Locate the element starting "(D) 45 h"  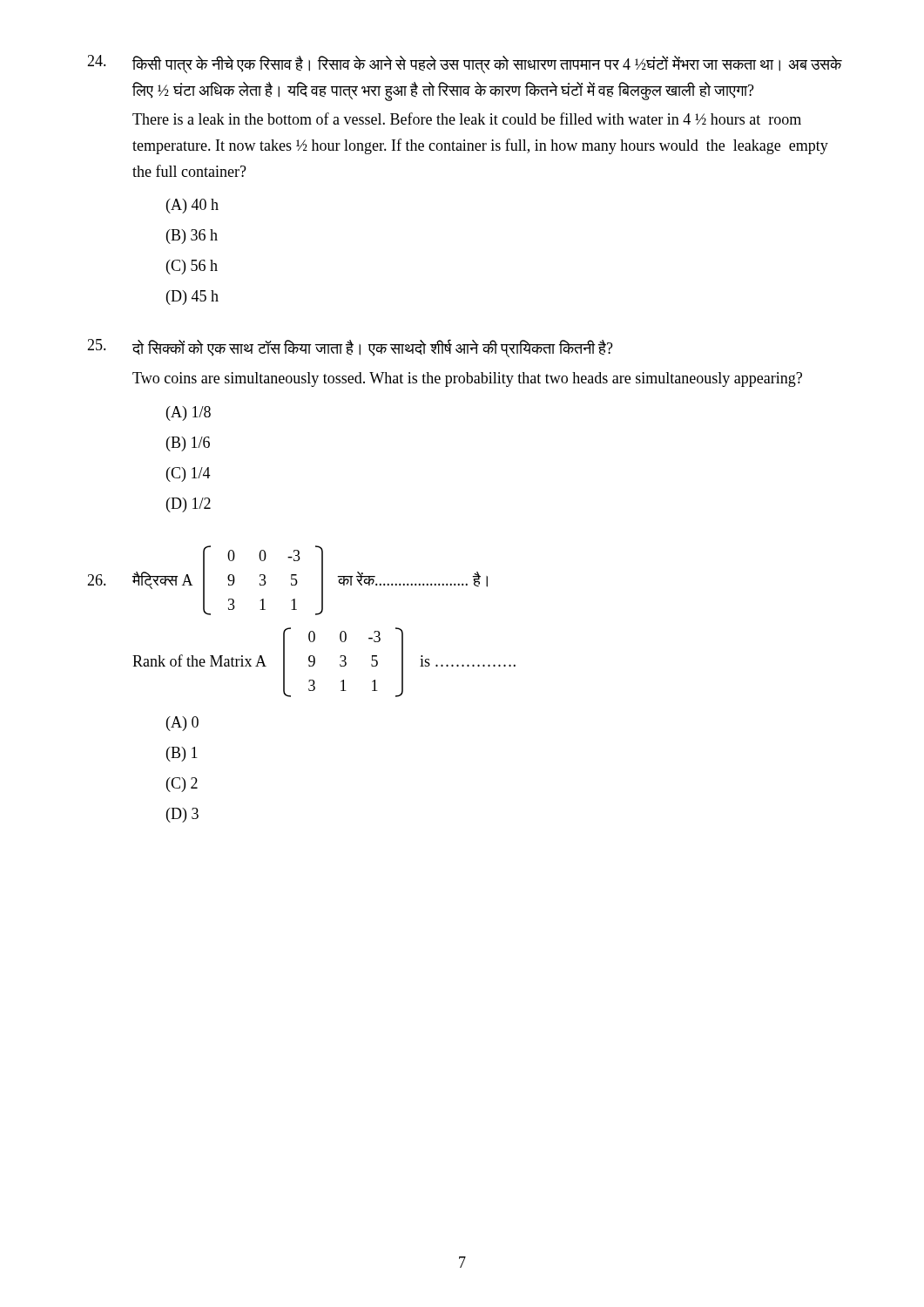192,297
